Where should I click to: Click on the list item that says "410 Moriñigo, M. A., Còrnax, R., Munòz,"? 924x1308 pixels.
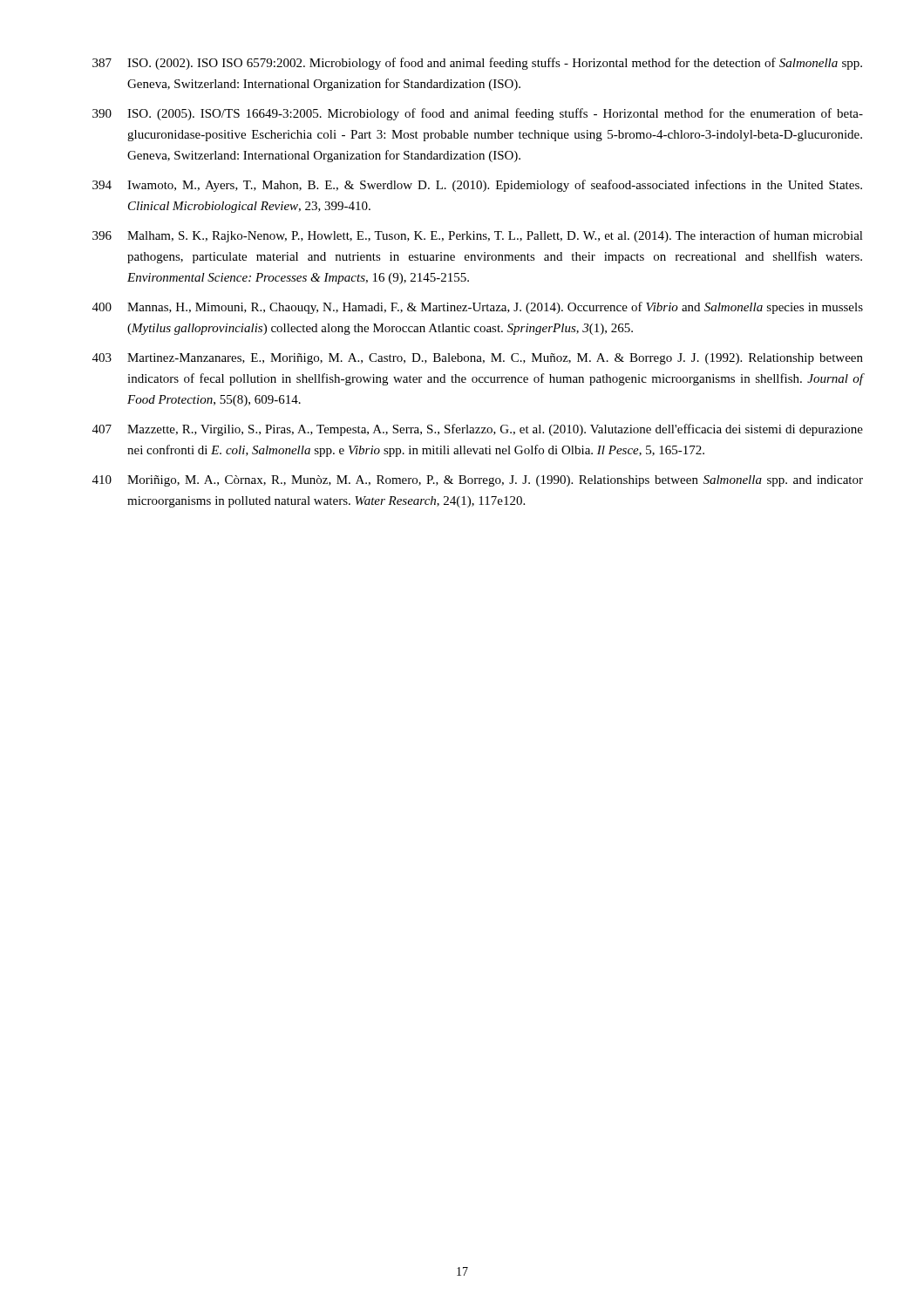click(x=466, y=490)
